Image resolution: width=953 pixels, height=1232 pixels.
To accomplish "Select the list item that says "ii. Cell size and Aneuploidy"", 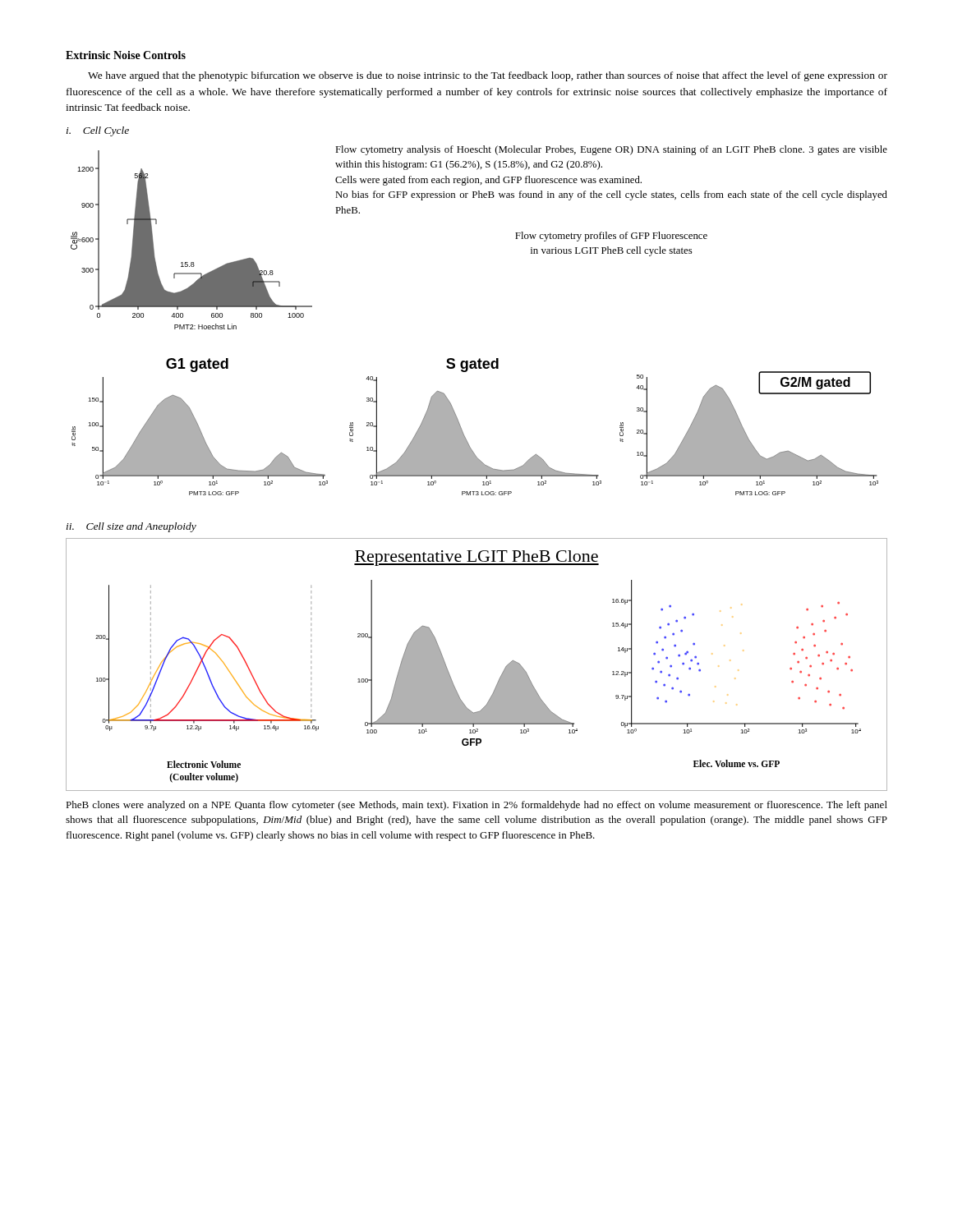I will tap(131, 526).
